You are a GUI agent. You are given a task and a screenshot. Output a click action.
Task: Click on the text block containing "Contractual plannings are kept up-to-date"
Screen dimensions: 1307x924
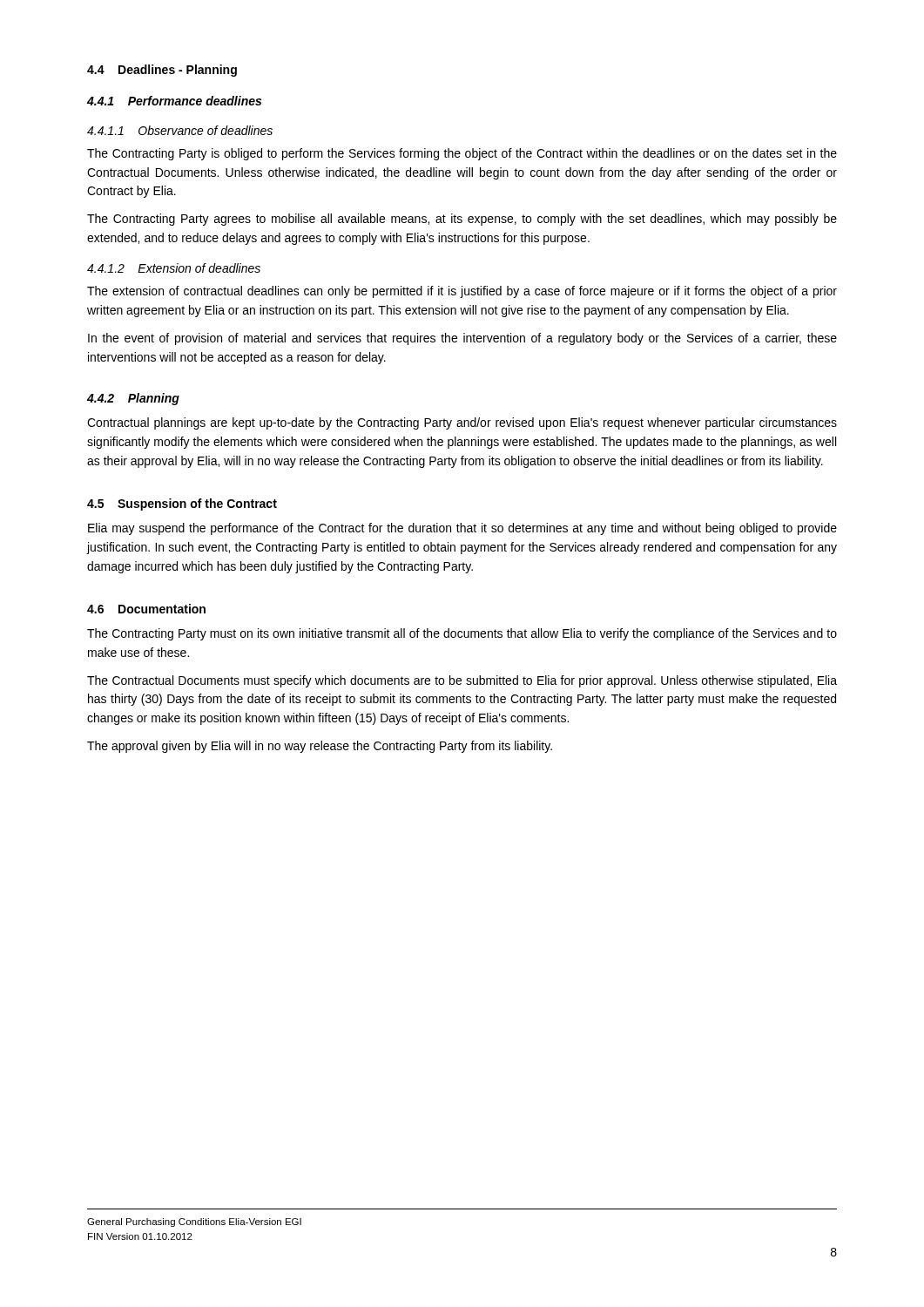click(x=462, y=442)
